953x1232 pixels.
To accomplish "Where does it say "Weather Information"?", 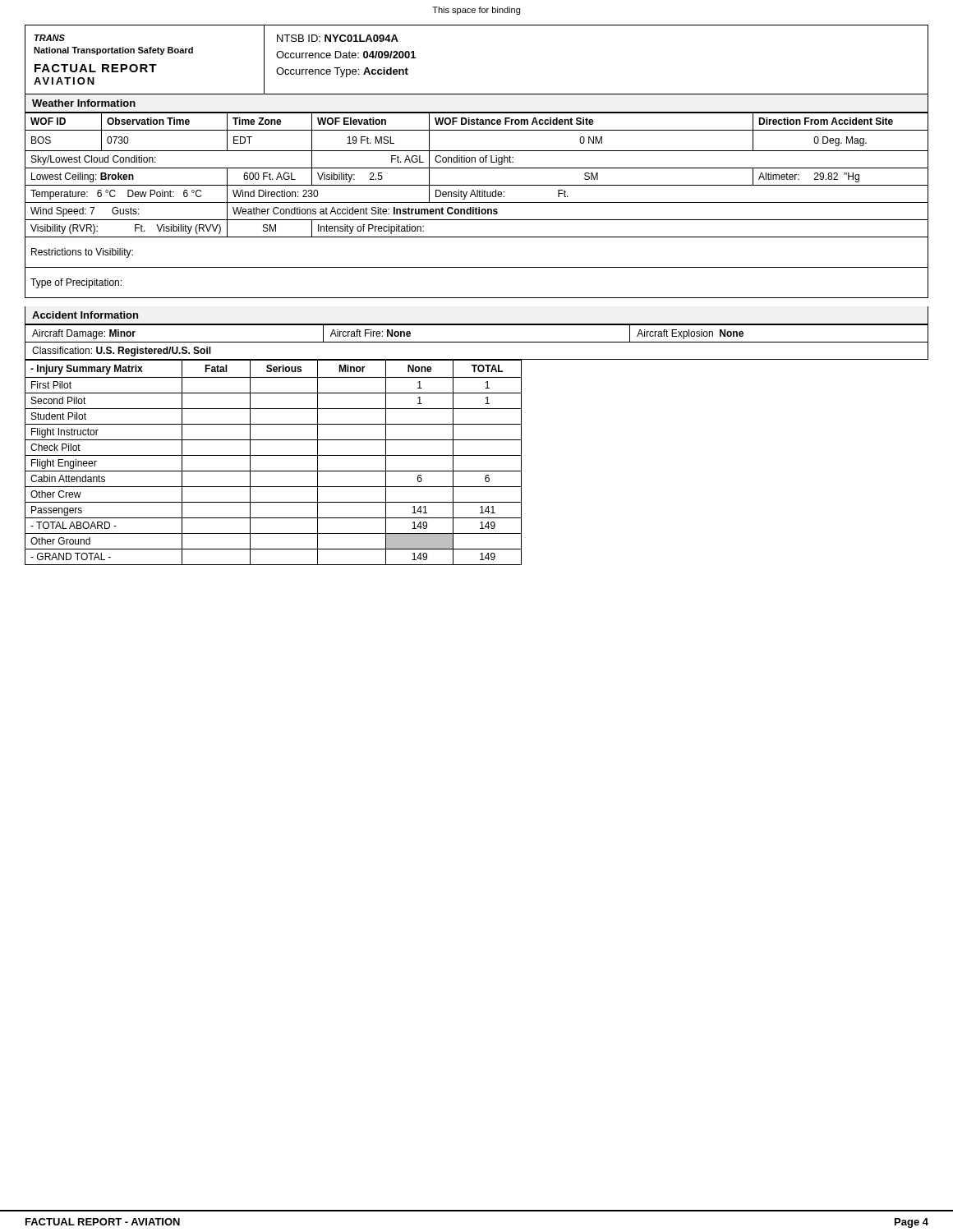I will pos(84,103).
